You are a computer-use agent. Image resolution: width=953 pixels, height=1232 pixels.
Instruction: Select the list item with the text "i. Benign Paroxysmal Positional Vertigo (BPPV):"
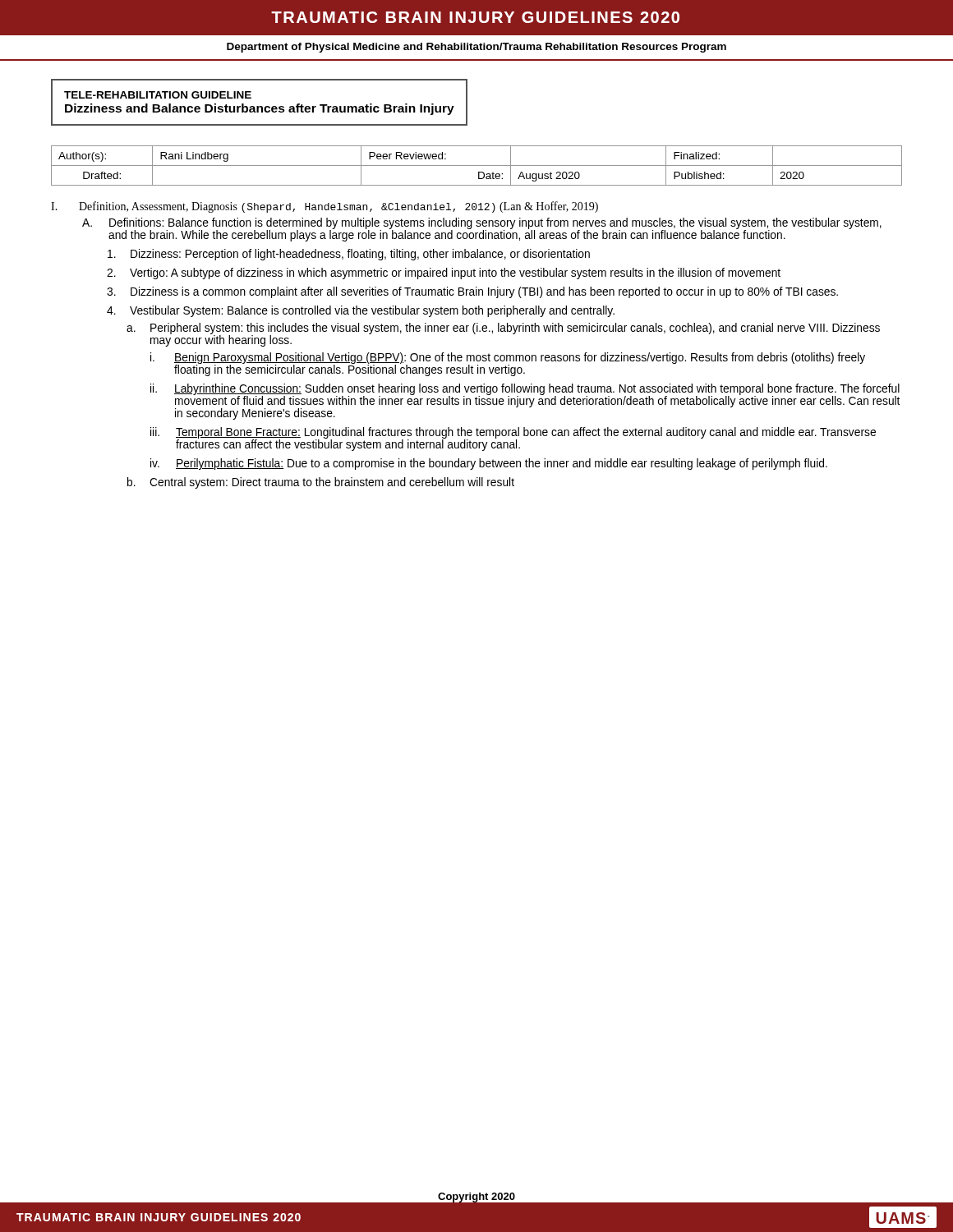(x=526, y=364)
